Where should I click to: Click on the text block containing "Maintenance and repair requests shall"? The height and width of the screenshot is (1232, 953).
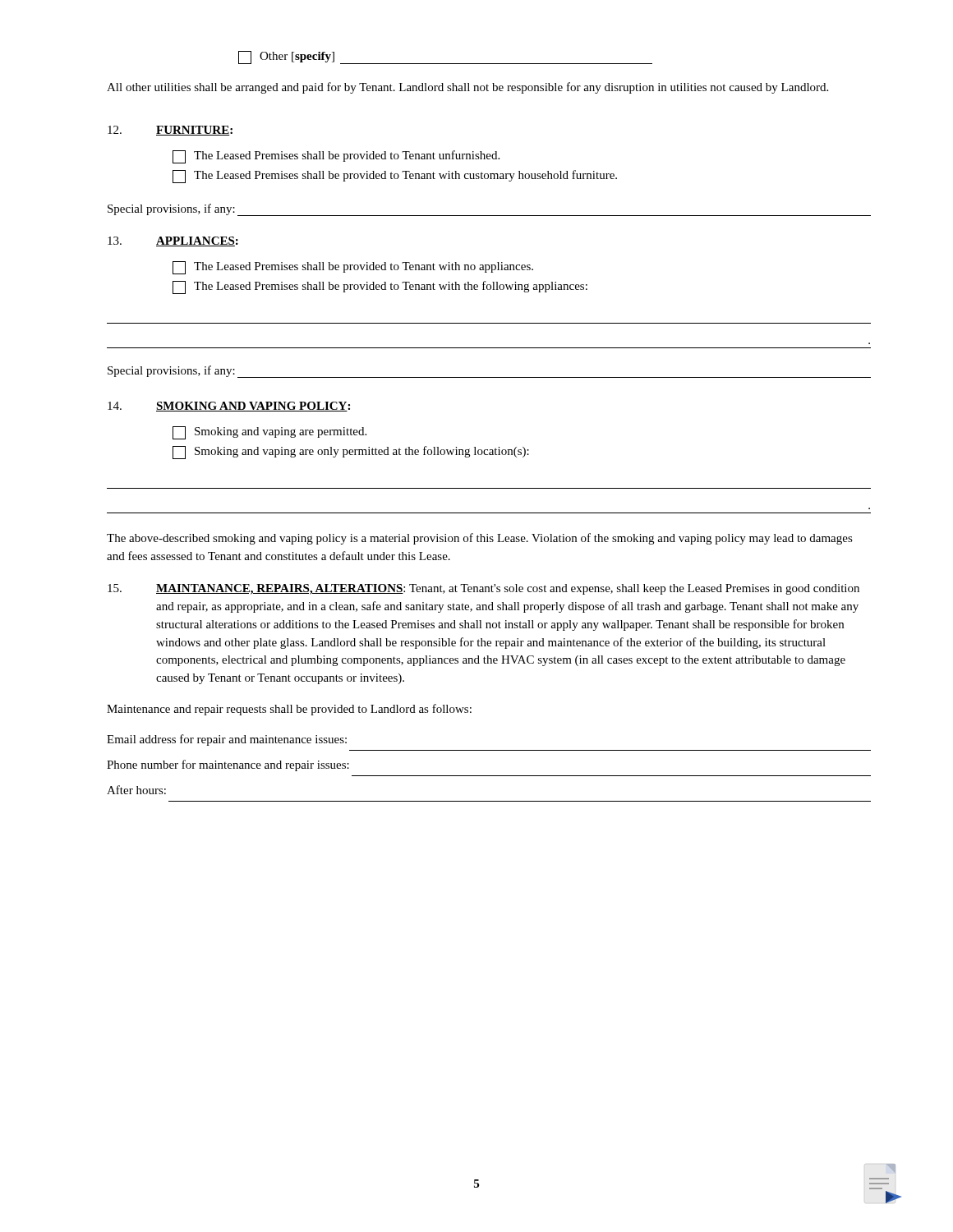click(290, 709)
